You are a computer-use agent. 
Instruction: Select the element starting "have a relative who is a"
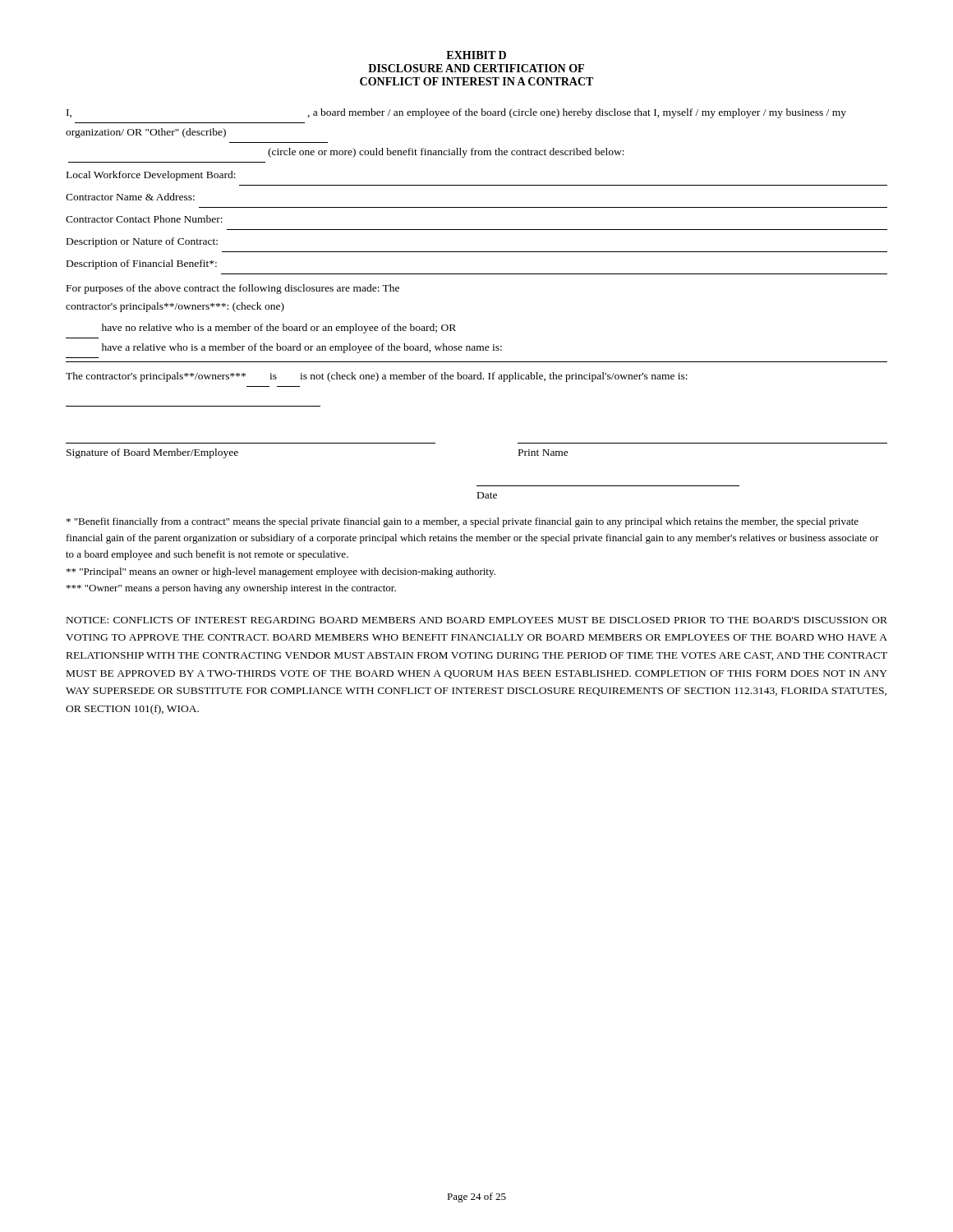(x=284, y=348)
